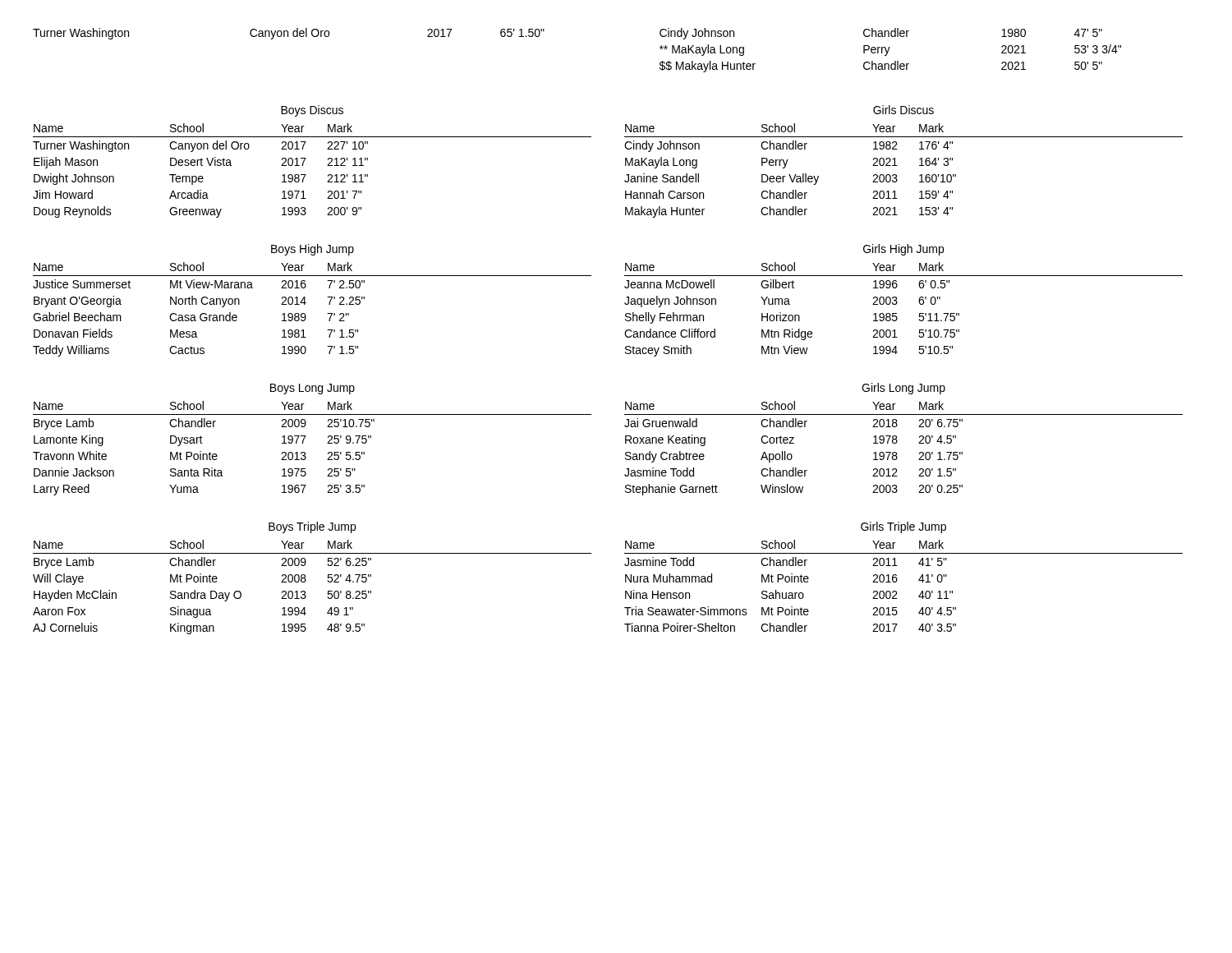The width and height of the screenshot is (1232, 953).
Task: Select the table that reads "25' 3.5""
Action: (312, 439)
